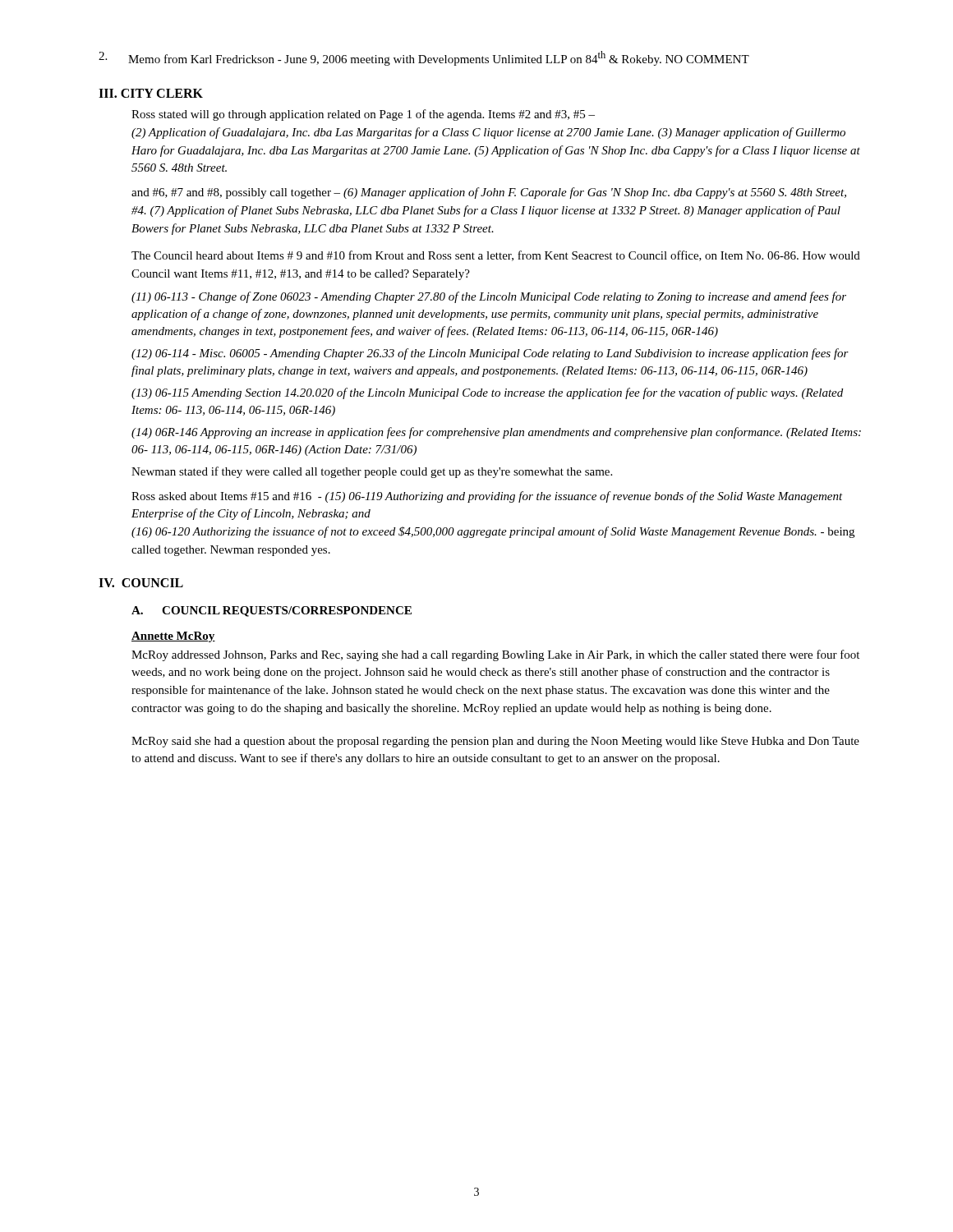Find the block starting "The Council heard about Items # 9"

click(x=496, y=265)
